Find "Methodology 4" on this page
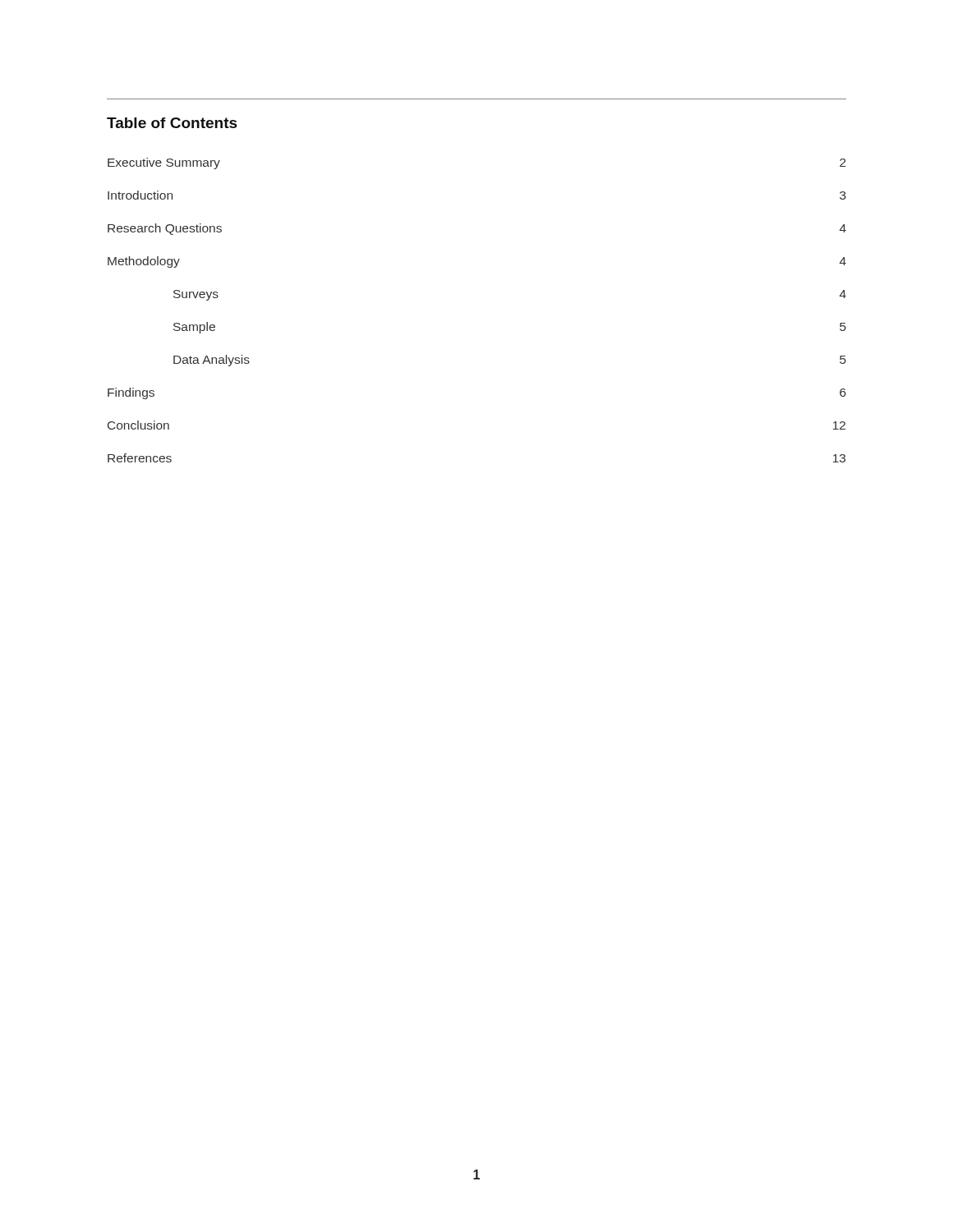Image resolution: width=953 pixels, height=1232 pixels. click(142, 262)
